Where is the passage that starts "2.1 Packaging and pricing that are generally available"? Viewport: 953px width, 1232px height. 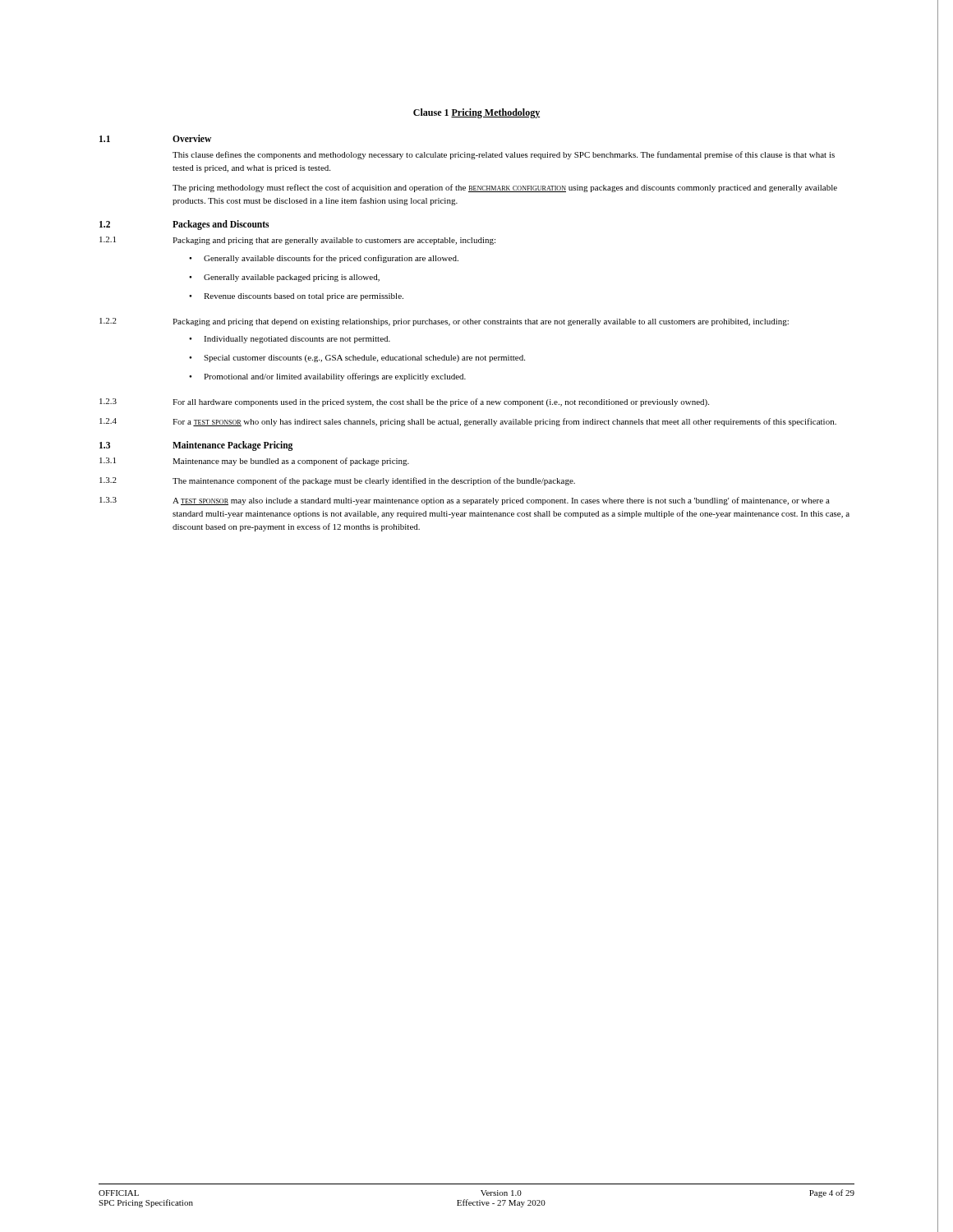click(297, 241)
